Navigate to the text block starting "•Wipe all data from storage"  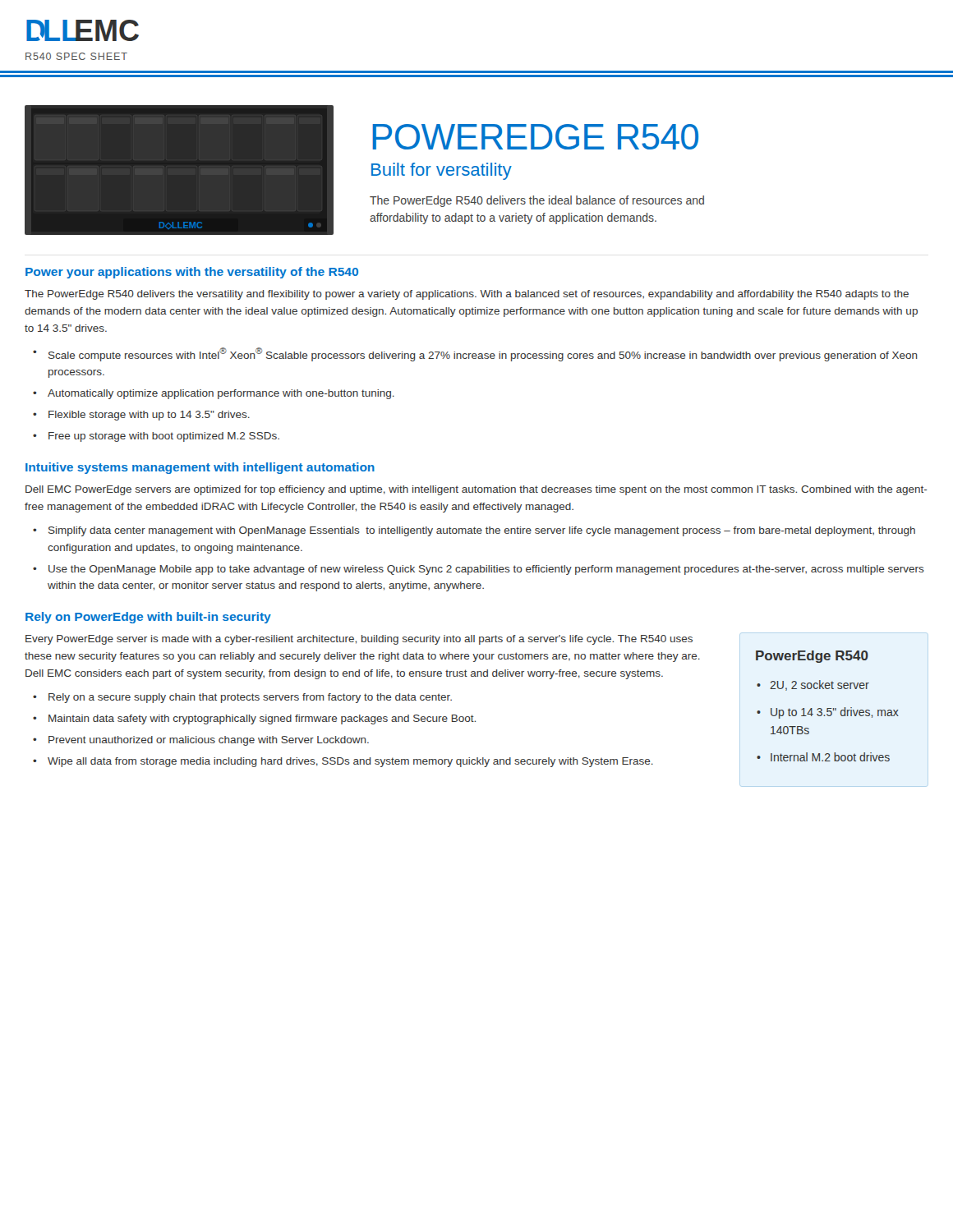pos(343,762)
